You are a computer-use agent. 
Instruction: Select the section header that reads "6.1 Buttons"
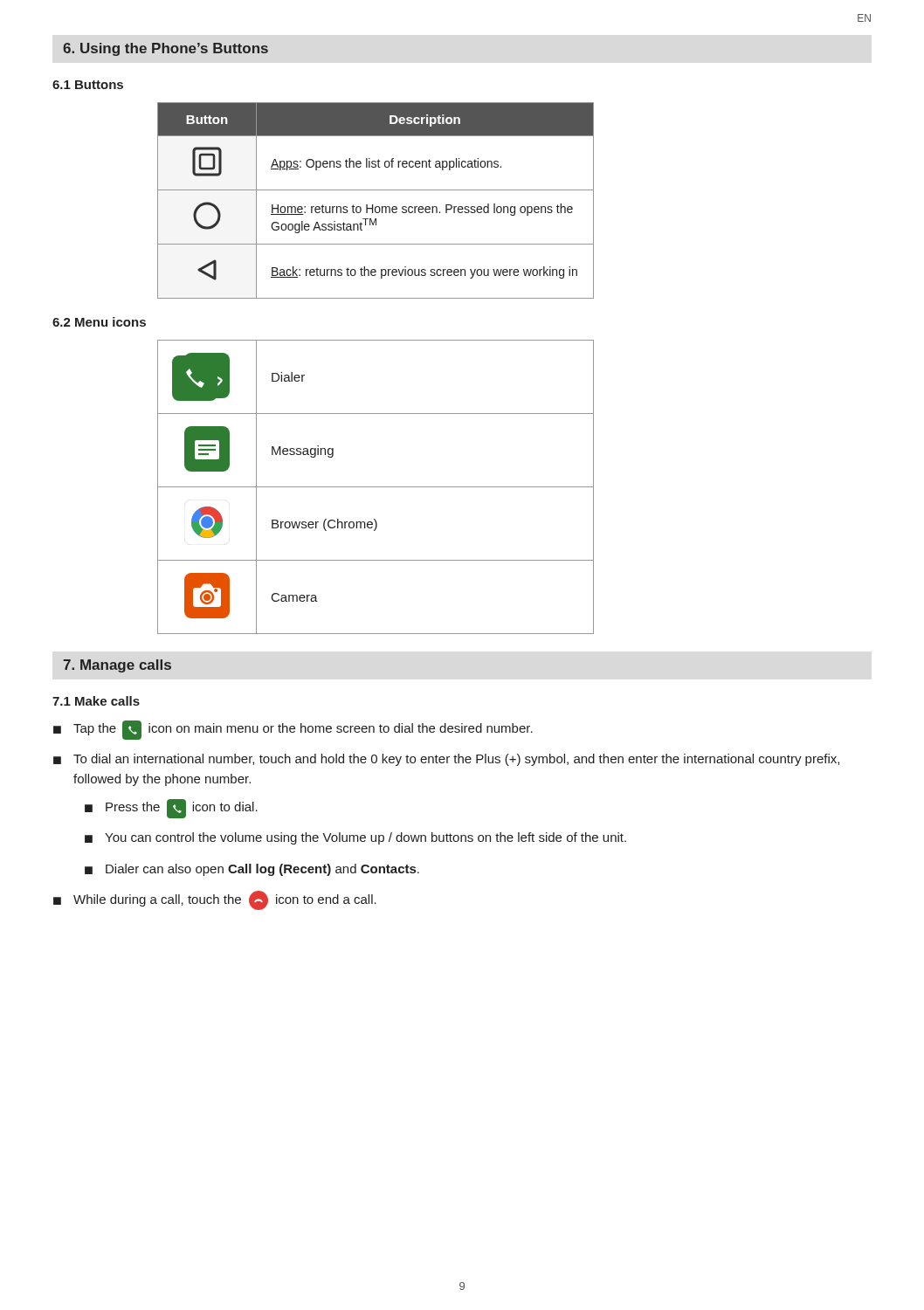tap(88, 84)
